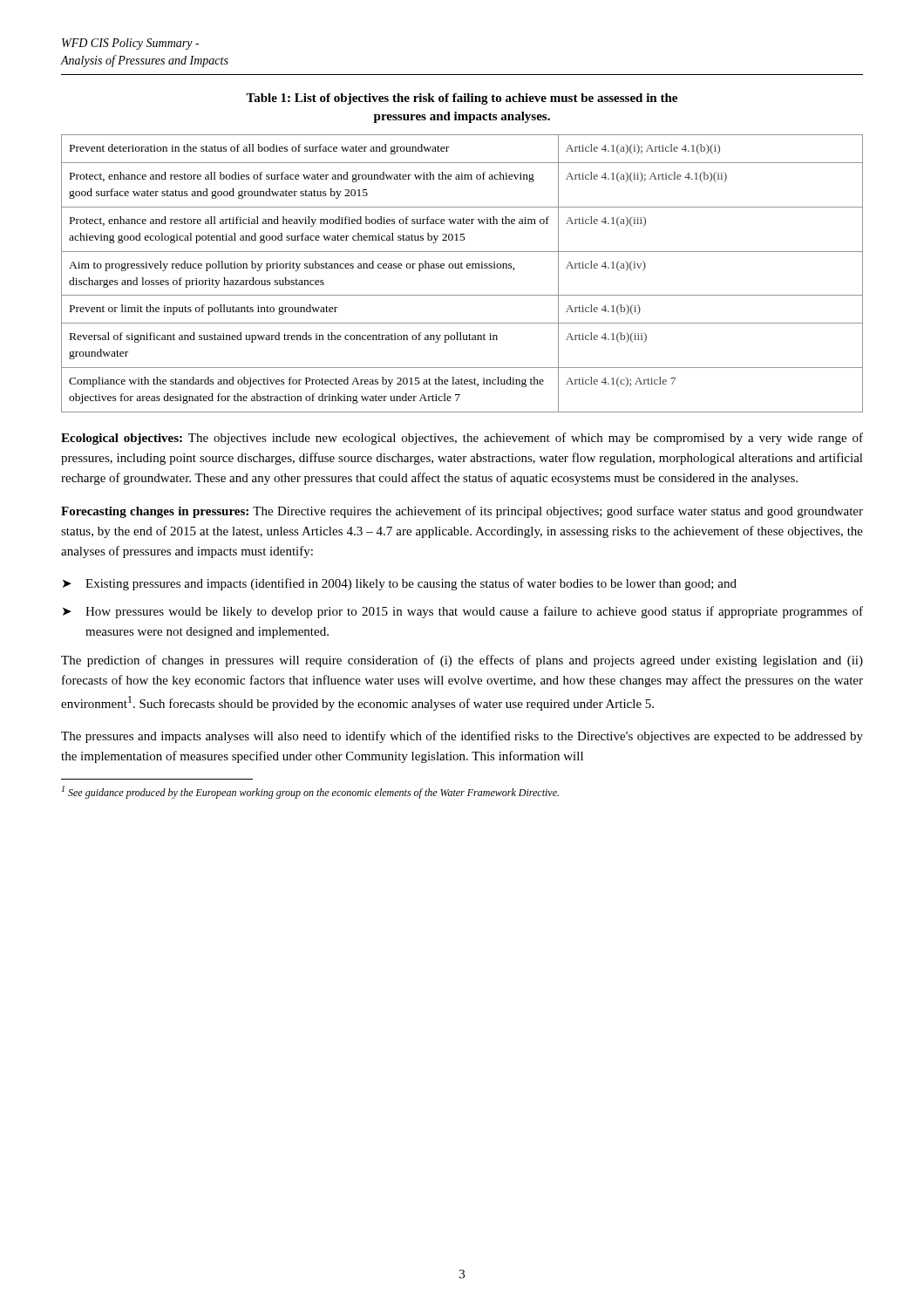Select the element starting "1 See guidance produced by"

click(x=310, y=792)
